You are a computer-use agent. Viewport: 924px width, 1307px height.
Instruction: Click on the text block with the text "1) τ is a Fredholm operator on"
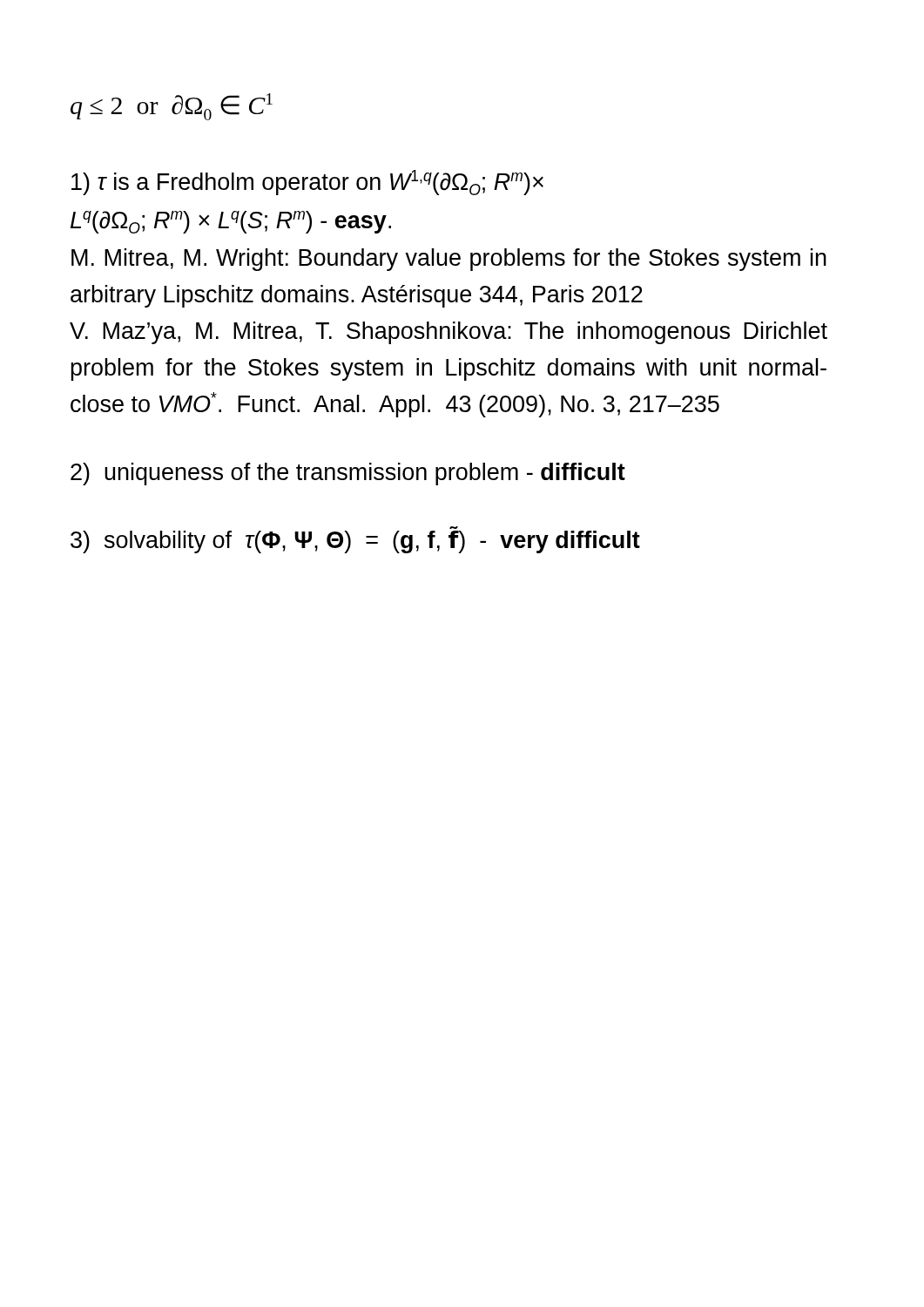coord(449,292)
